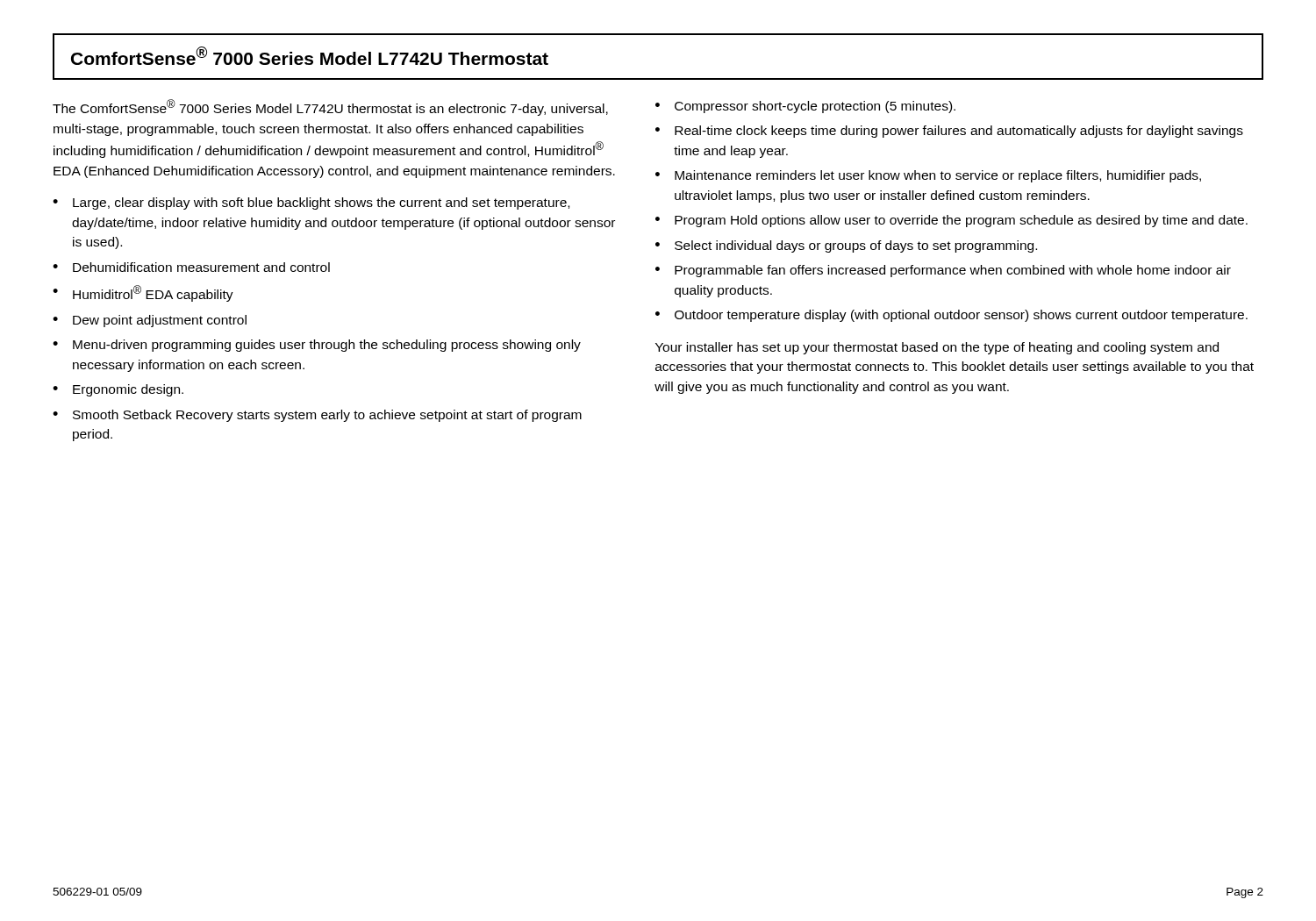Select the region starting "• Humiditrol® EDA"
The image size is (1316, 921).
tap(143, 293)
